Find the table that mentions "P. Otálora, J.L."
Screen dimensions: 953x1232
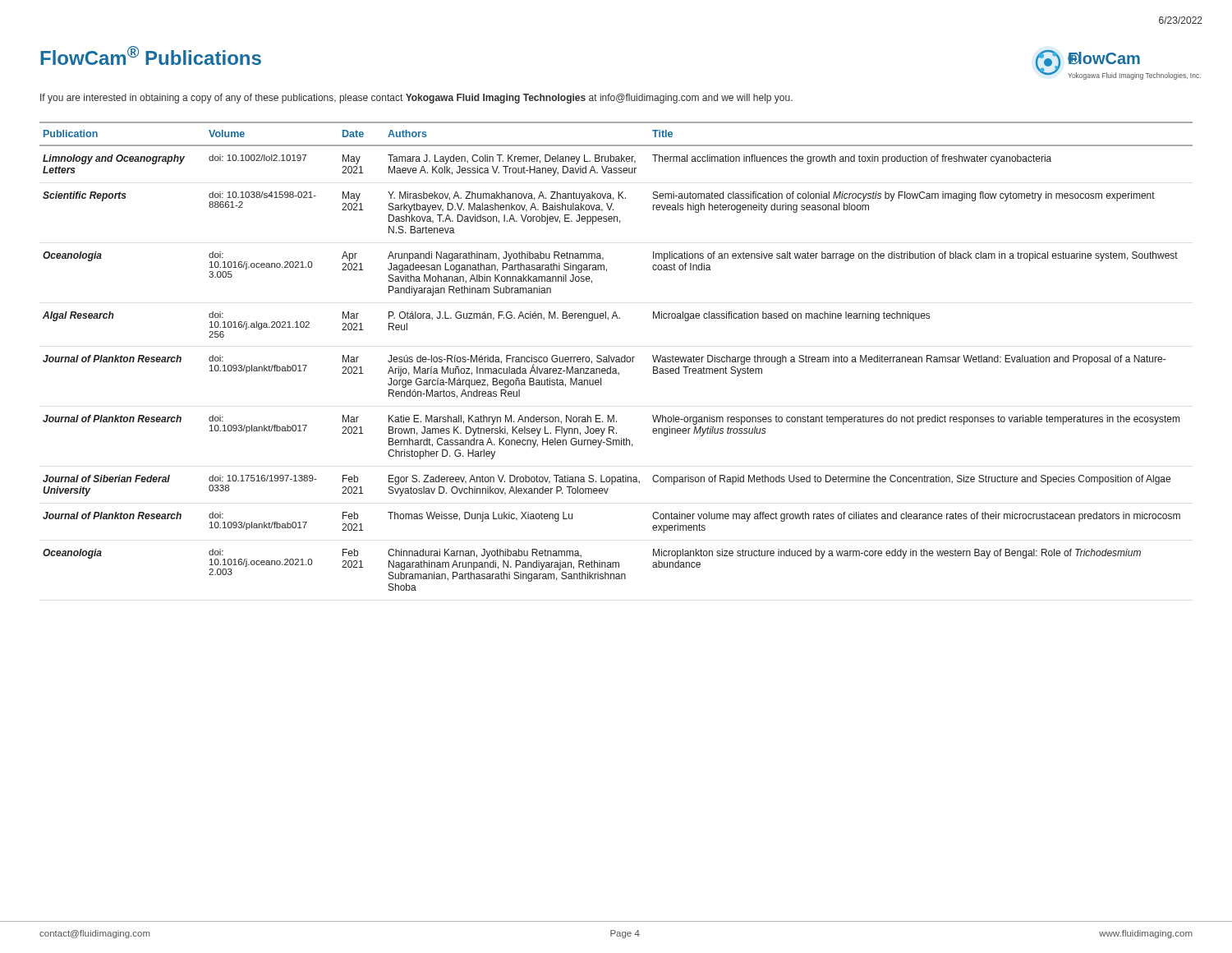[x=616, y=361]
